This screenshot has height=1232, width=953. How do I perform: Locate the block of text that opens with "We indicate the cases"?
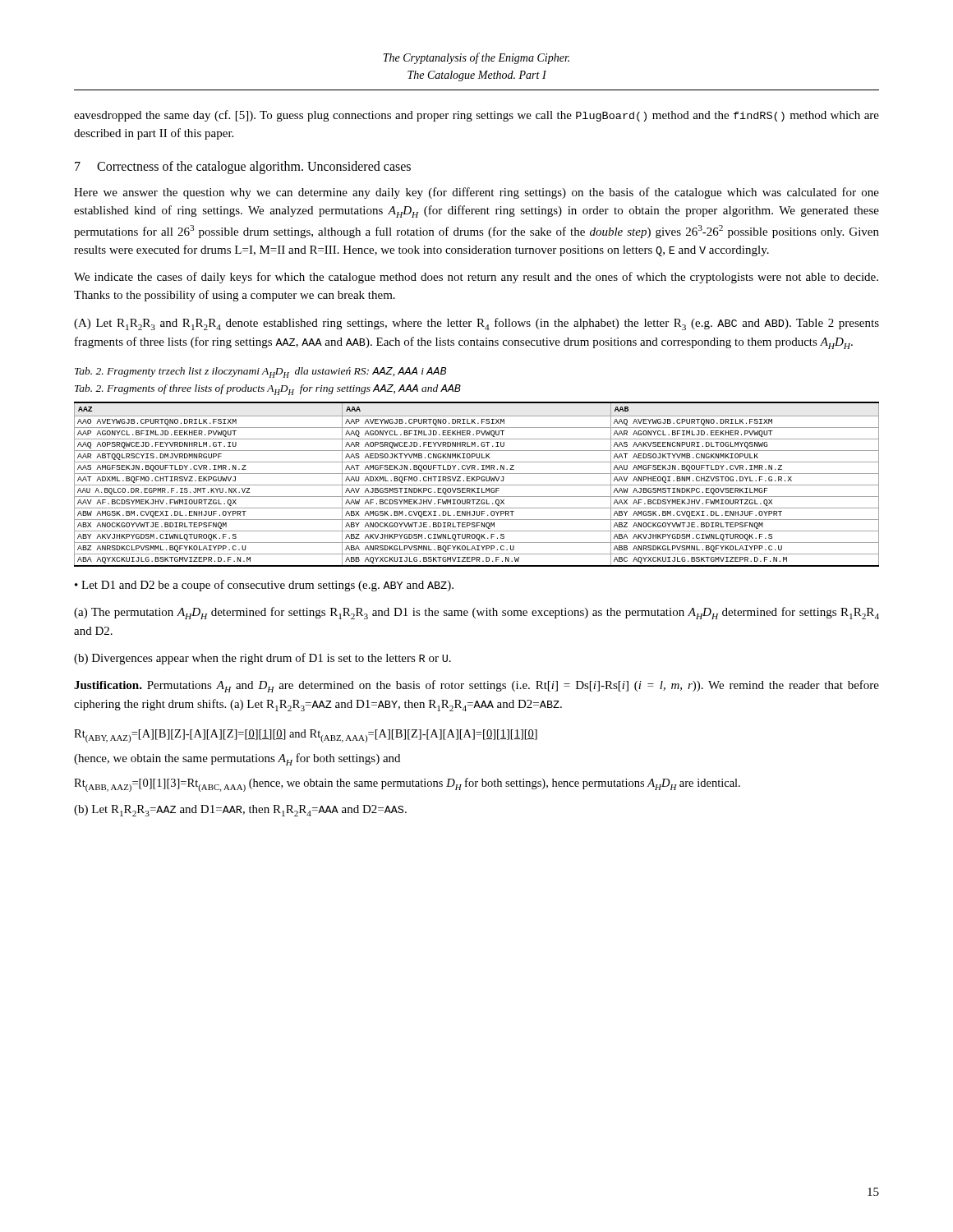coord(476,286)
